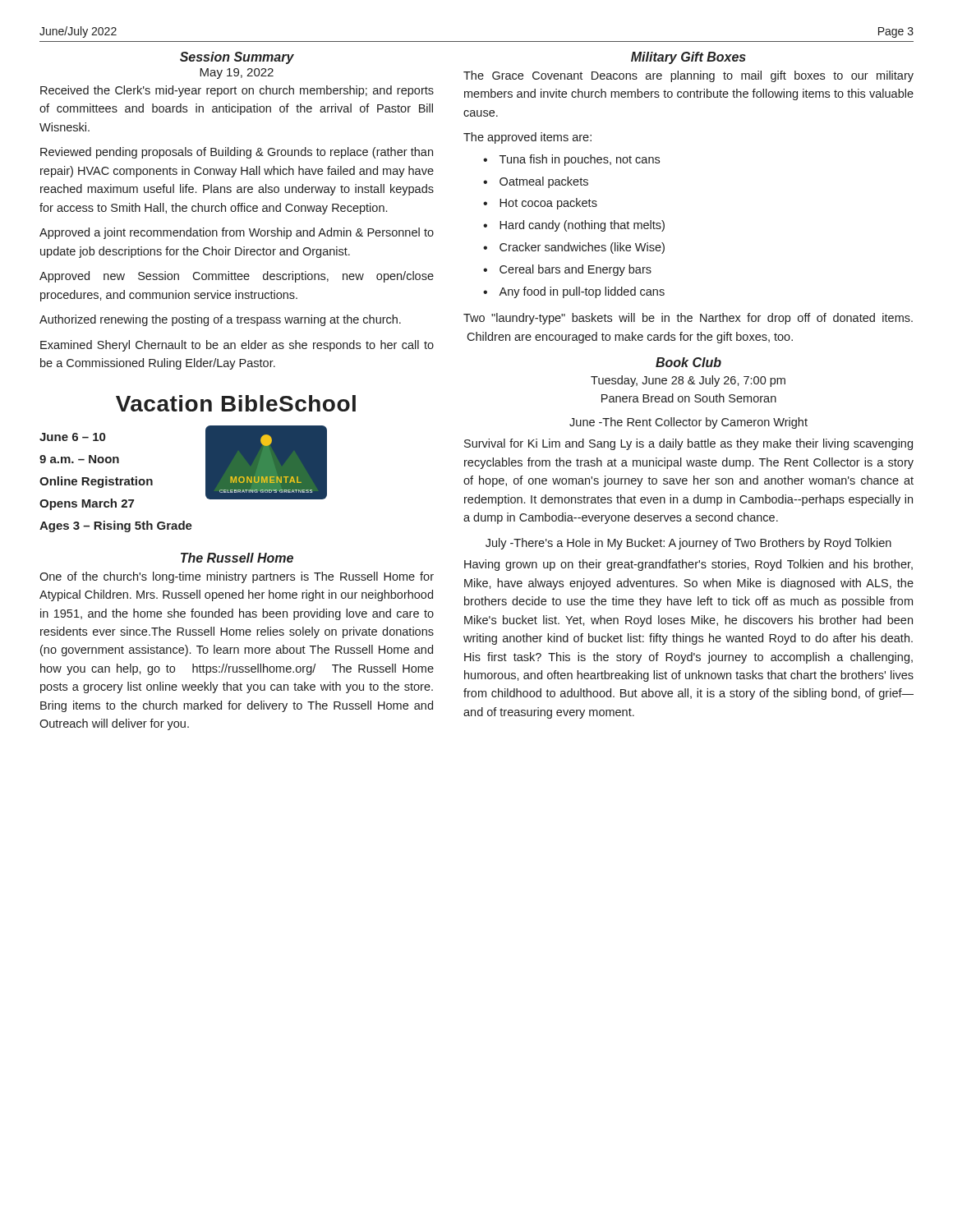Locate the block of text that opens with "Tuna fish in pouches, not"

(x=580, y=159)
